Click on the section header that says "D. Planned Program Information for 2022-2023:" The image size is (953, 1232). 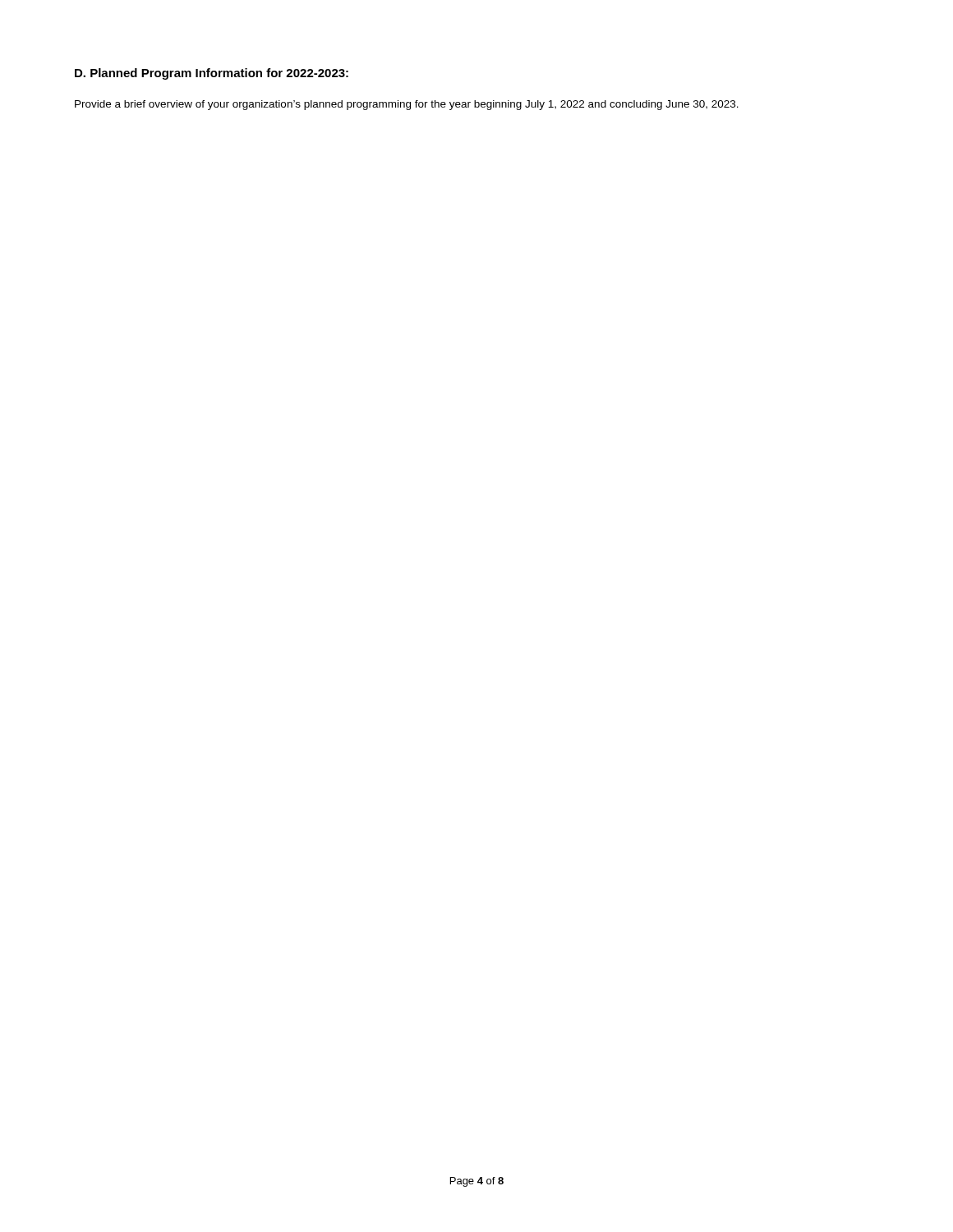click(212, 73)
